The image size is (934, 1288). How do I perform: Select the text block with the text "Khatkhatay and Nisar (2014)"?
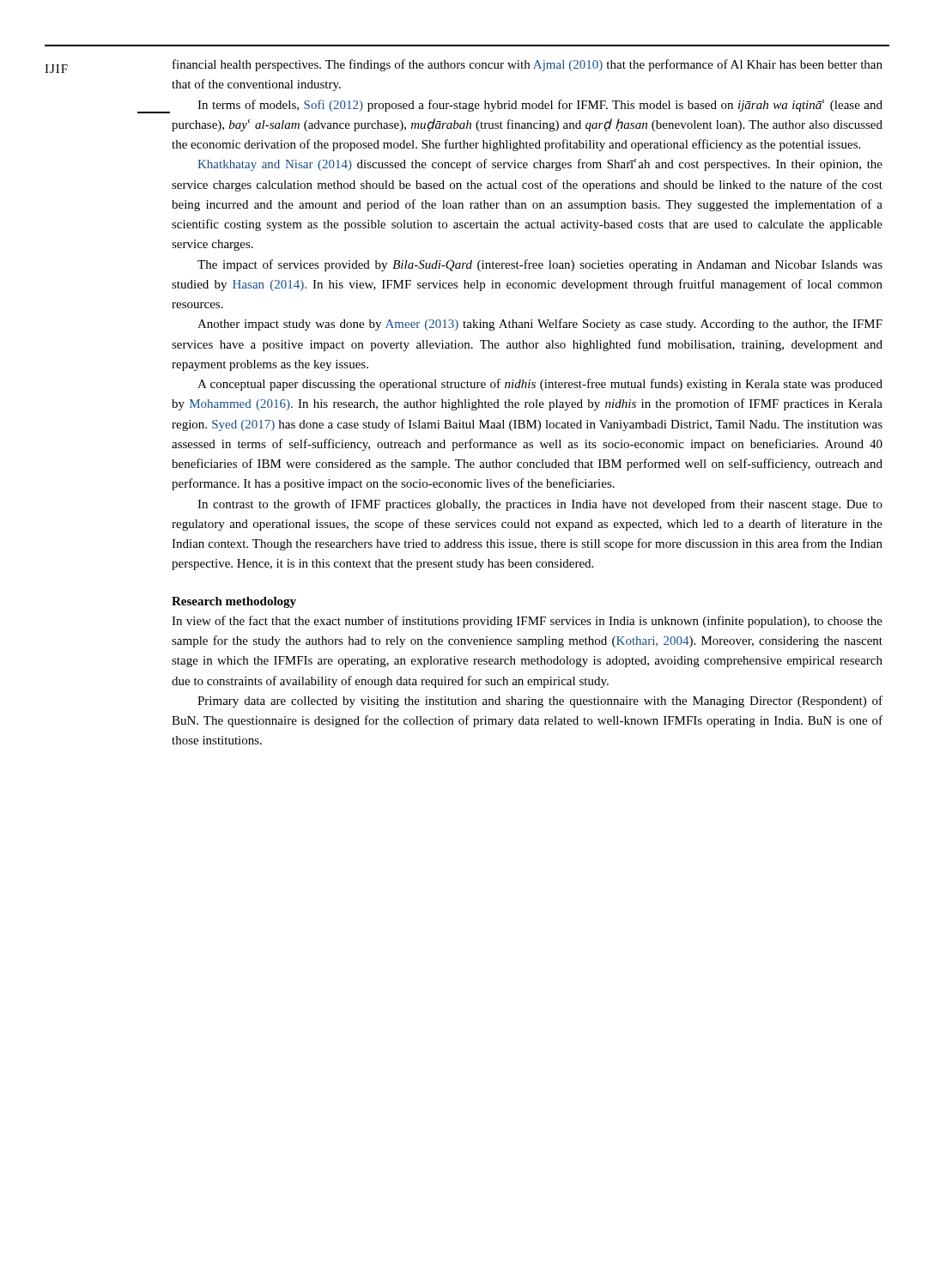tap(527, 205)
